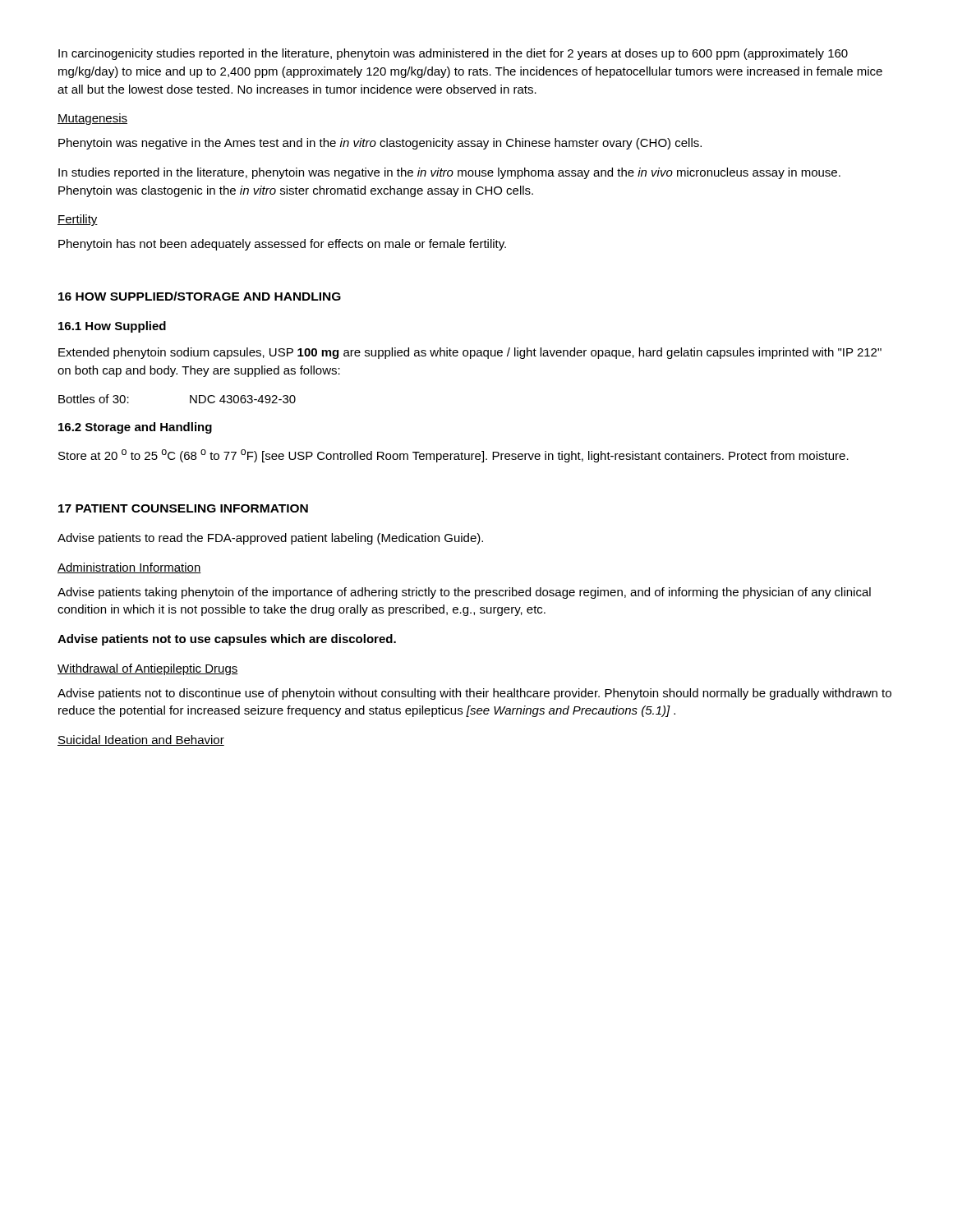Navigate to the text starting "In studies reported"
The width and height of the screenshot is (953, 1232).
476,181
